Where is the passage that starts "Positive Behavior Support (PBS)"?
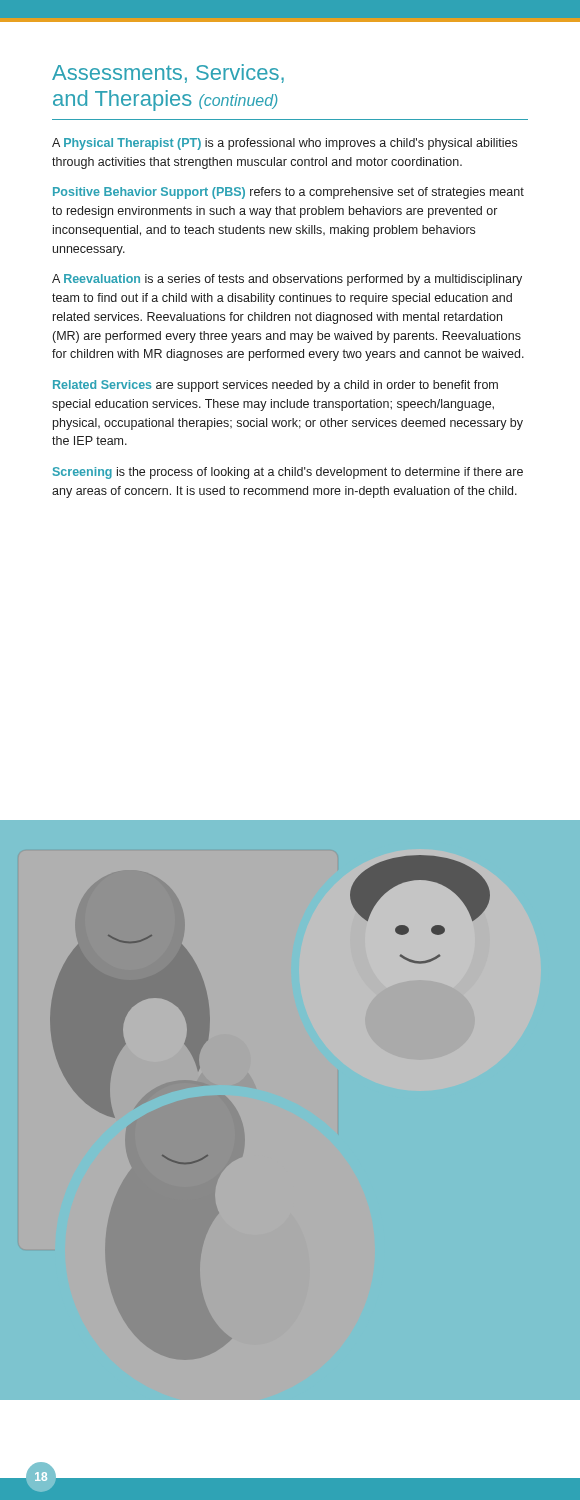The height and width of the screenshot is (1500, 580). [x=288, y=220]
